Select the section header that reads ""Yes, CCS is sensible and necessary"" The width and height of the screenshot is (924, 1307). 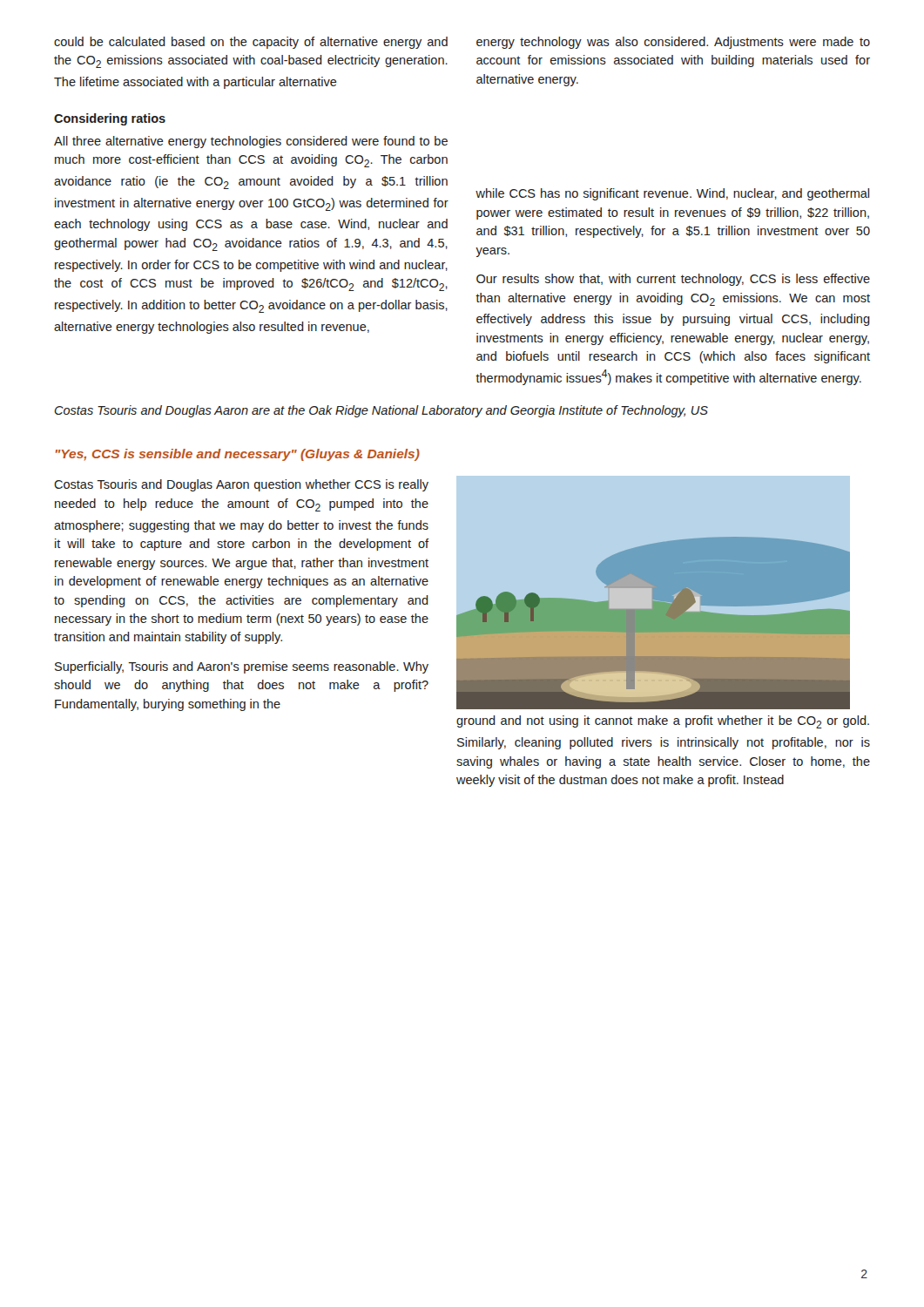coord(237,454)
